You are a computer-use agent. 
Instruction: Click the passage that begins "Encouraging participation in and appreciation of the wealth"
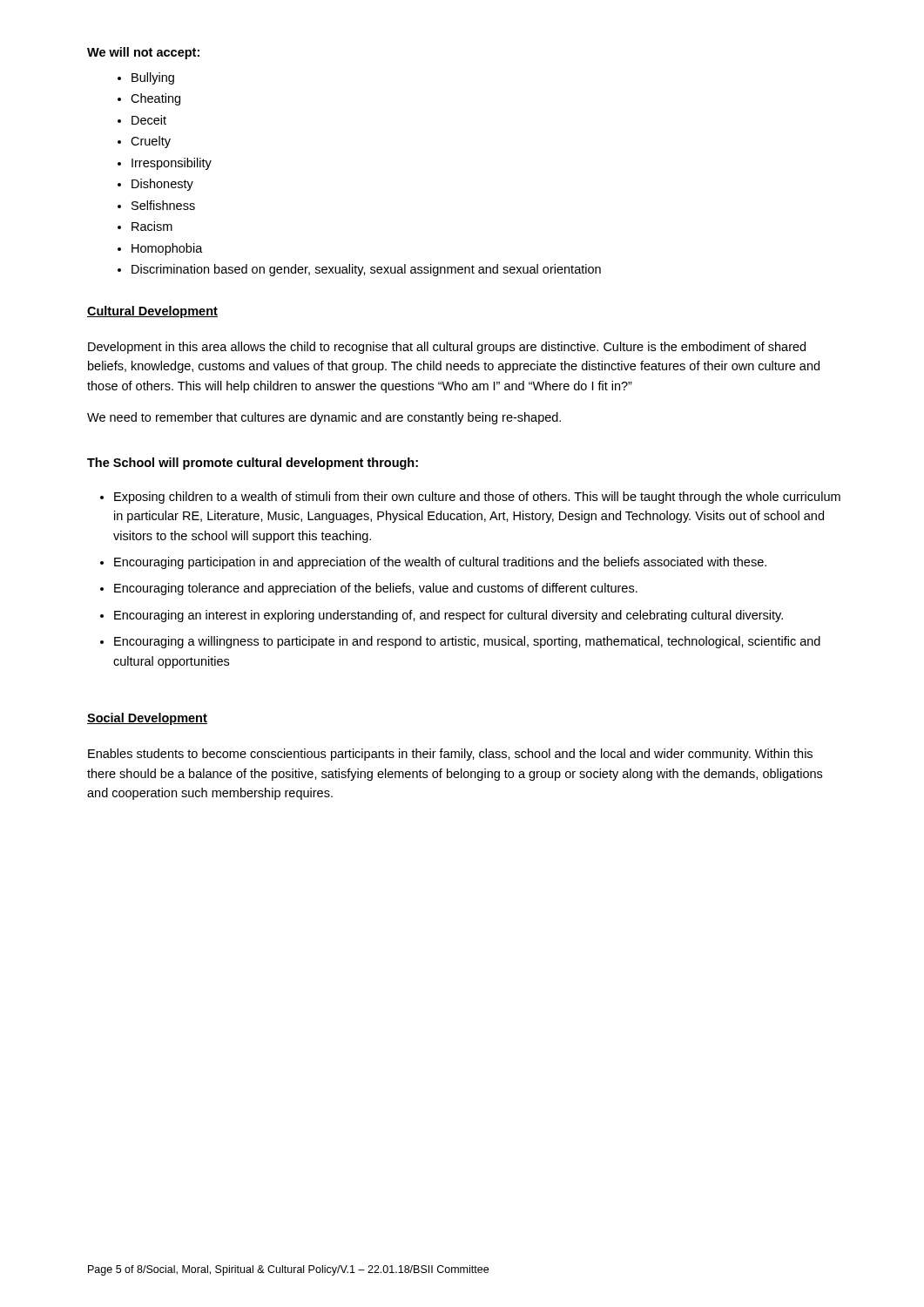click(x=477, y=562)
